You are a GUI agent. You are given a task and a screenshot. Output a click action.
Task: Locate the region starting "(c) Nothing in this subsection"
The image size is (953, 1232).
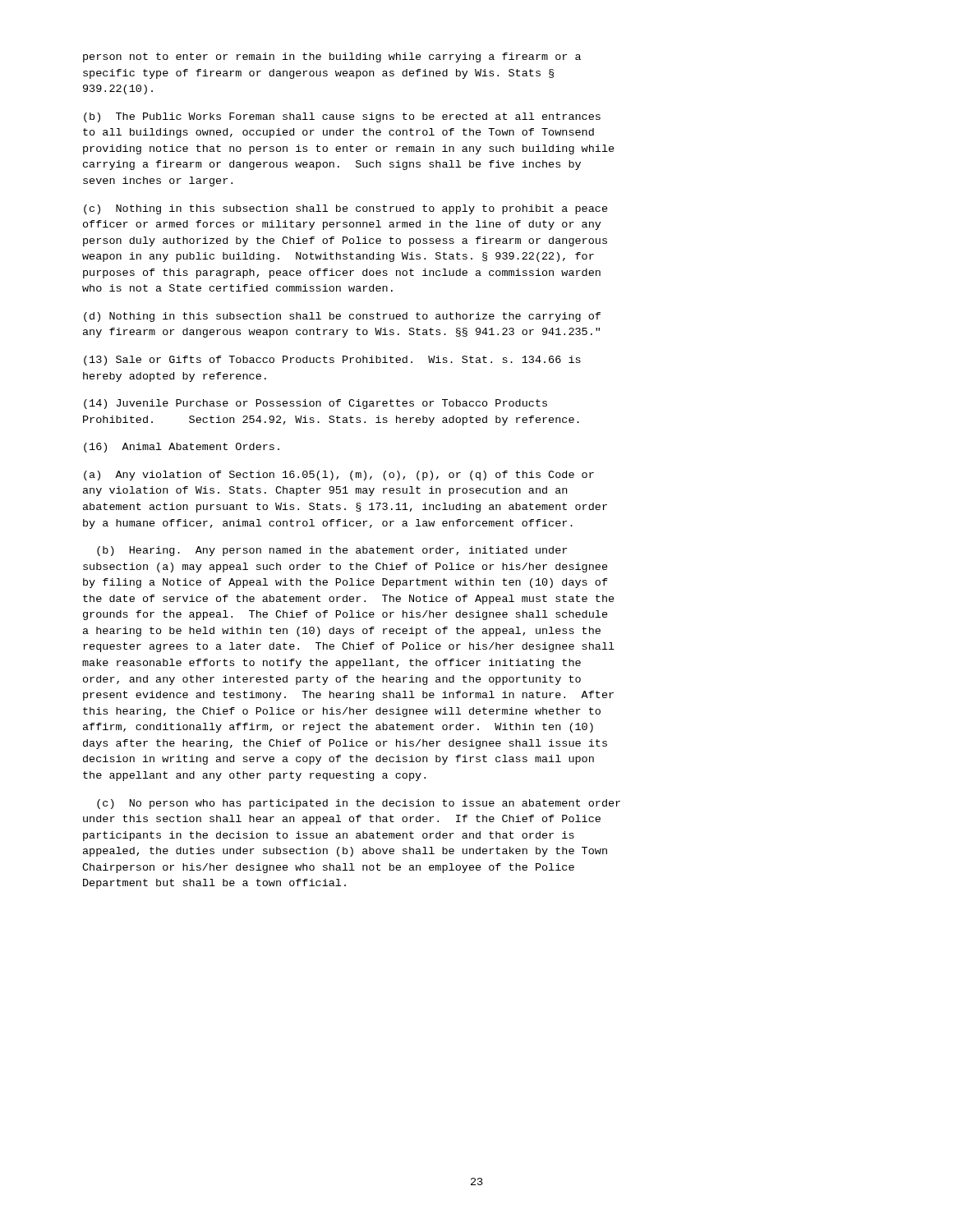click(345, 249)
